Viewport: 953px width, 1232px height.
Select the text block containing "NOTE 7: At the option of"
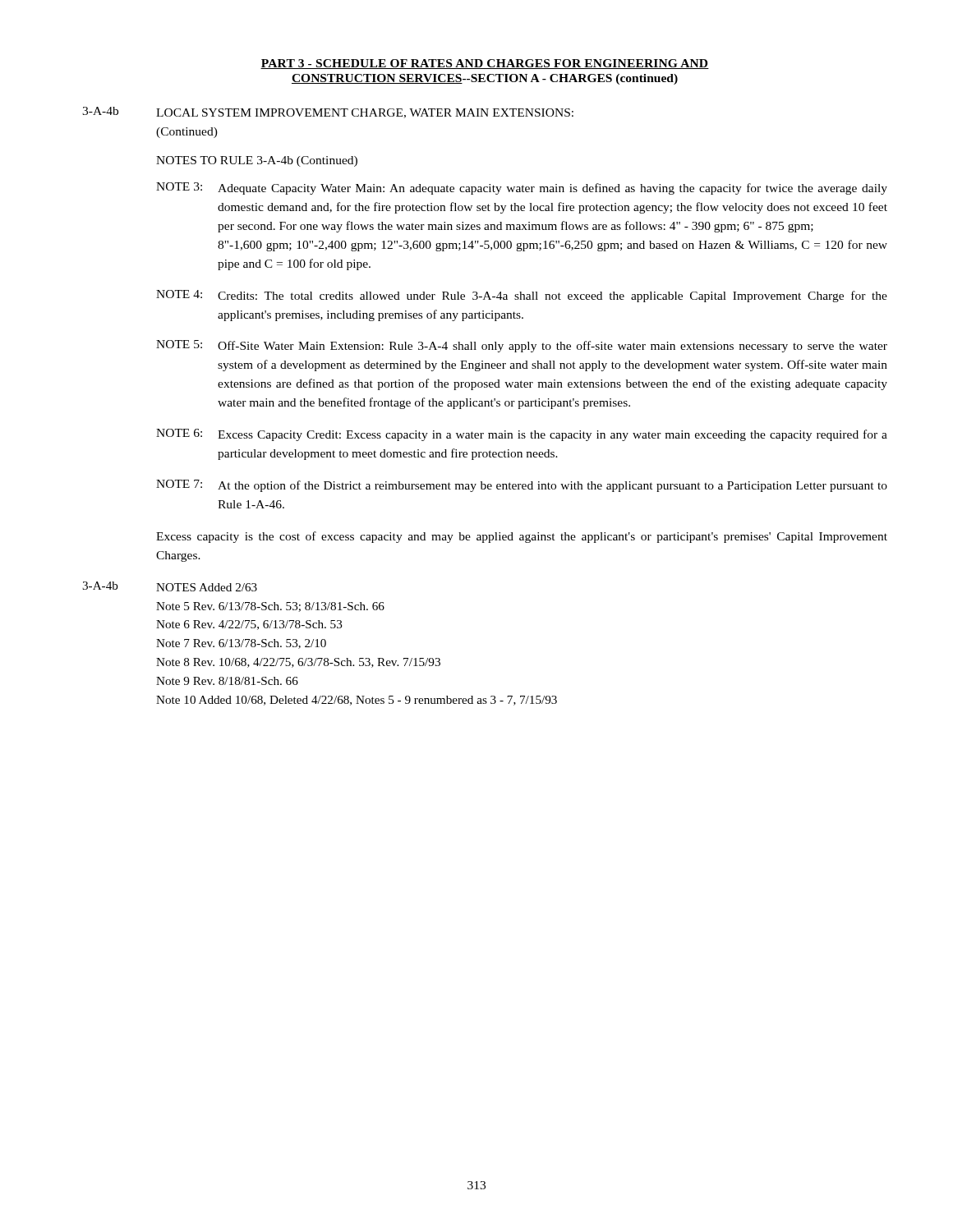point(522,495)
